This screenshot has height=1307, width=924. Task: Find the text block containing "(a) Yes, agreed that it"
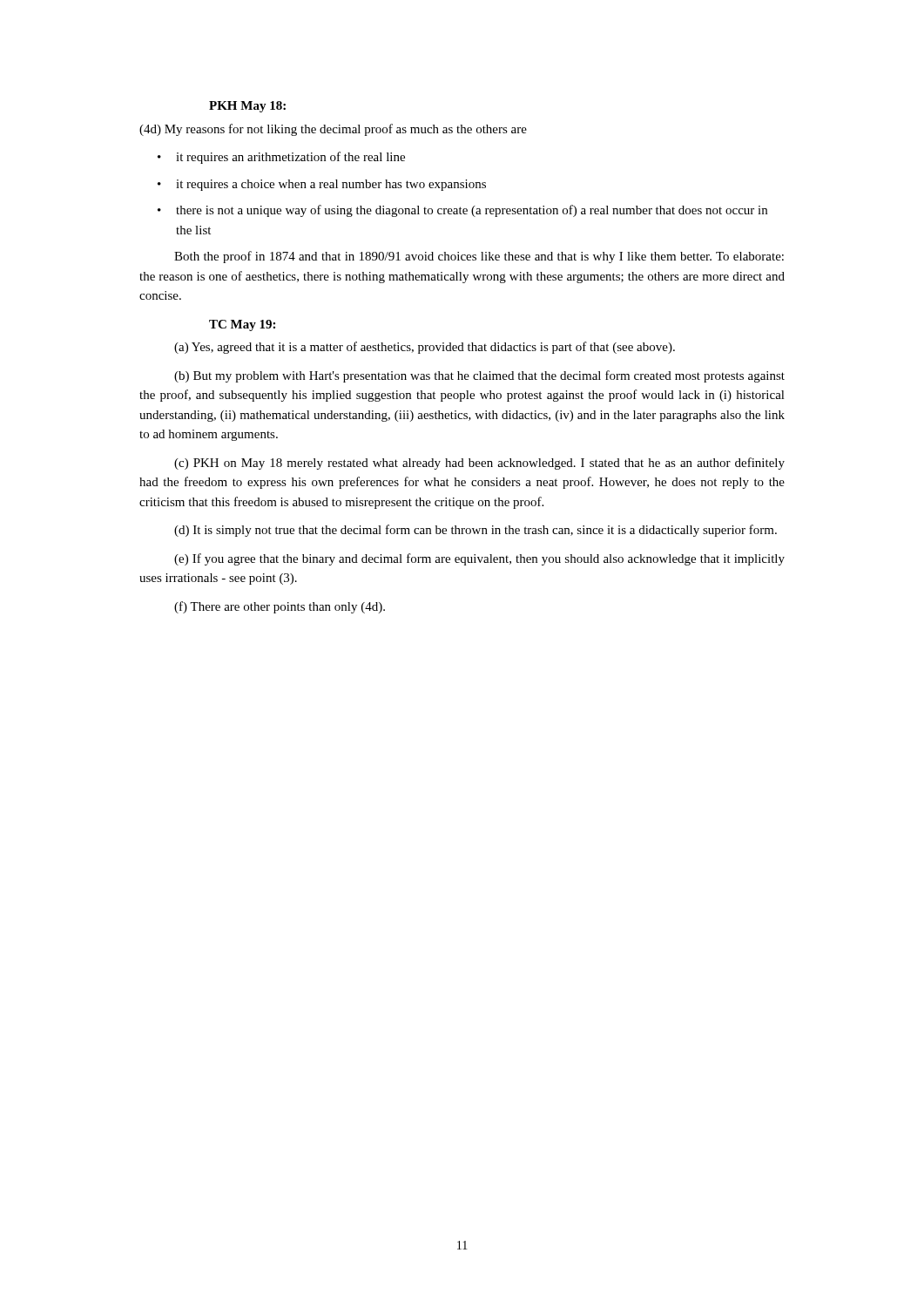(425, 347)
